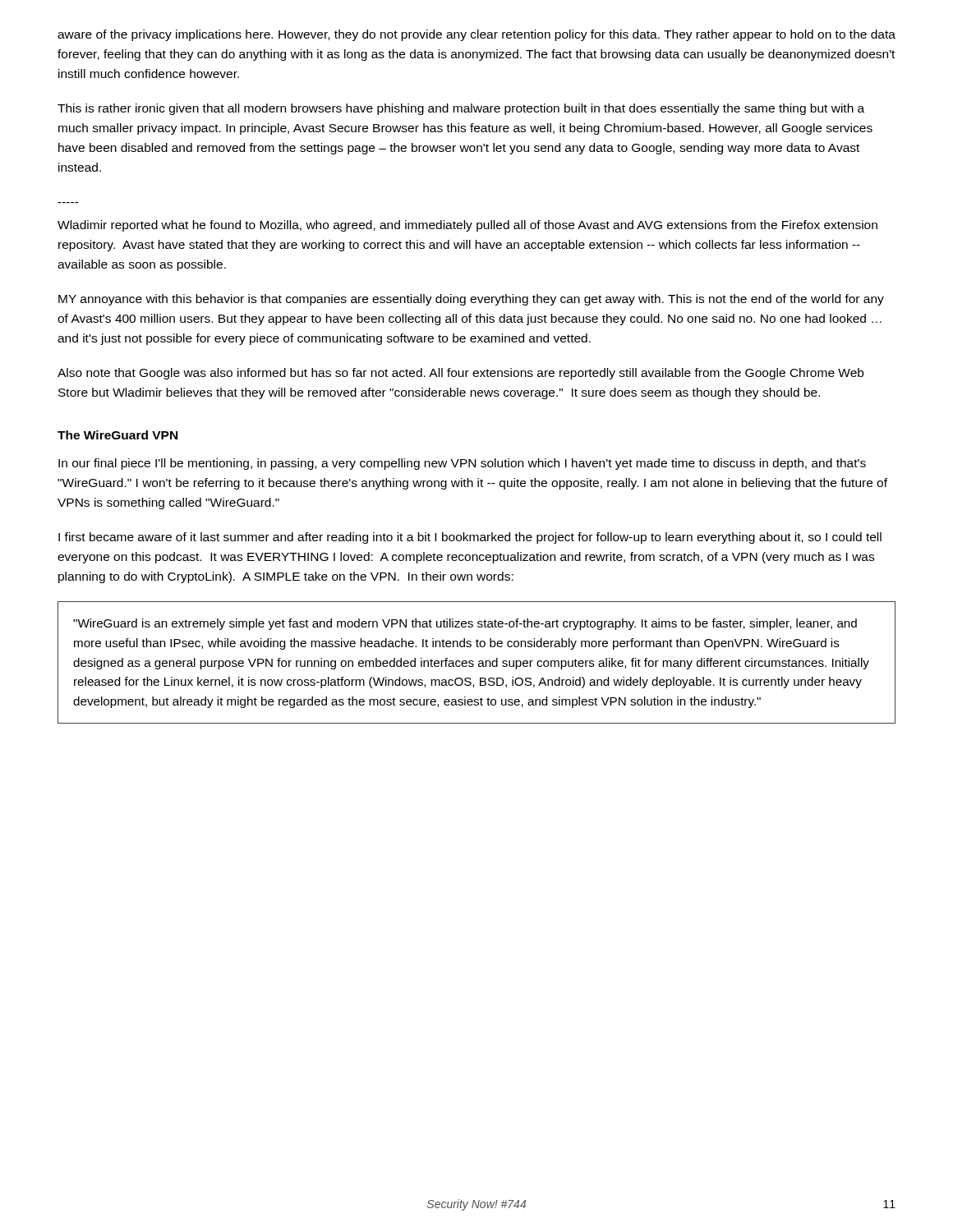Click the passage that begins "This is rather ironic"
Screen dimensions: 1232x953
[x=465, y=138]
